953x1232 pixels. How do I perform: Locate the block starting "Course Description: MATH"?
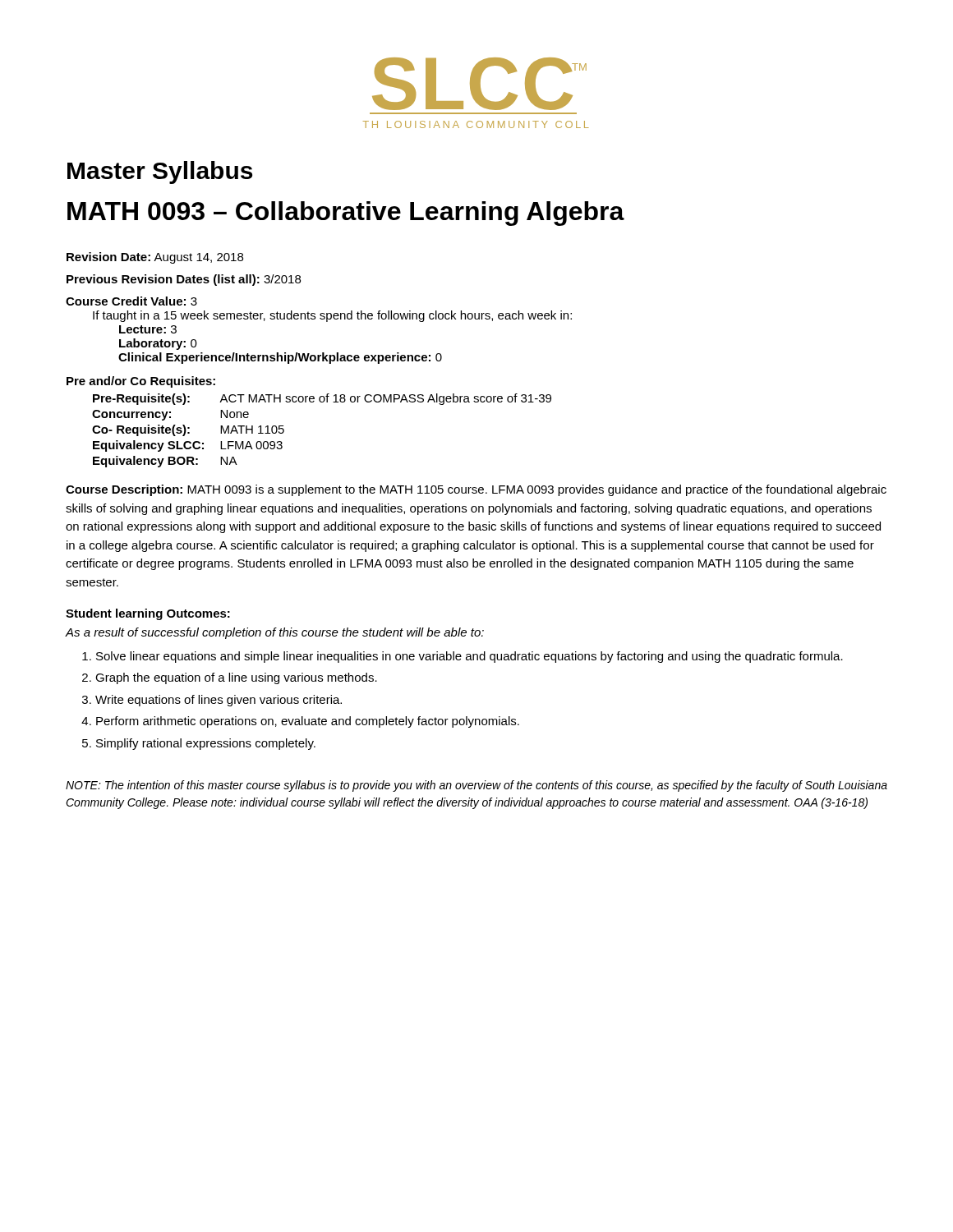[x=476, y=535]
